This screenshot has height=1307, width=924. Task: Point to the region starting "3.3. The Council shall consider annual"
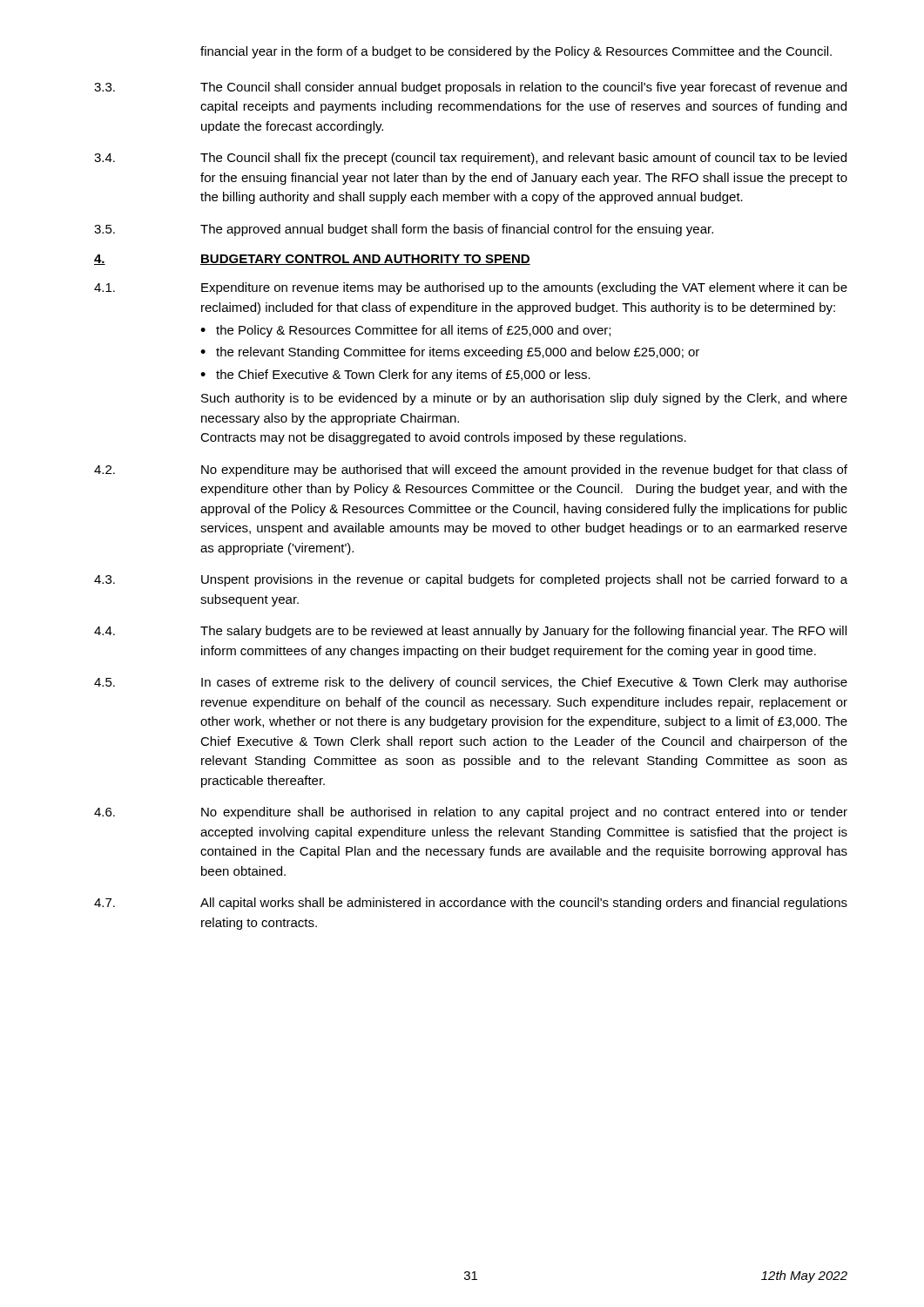(471, 107)
